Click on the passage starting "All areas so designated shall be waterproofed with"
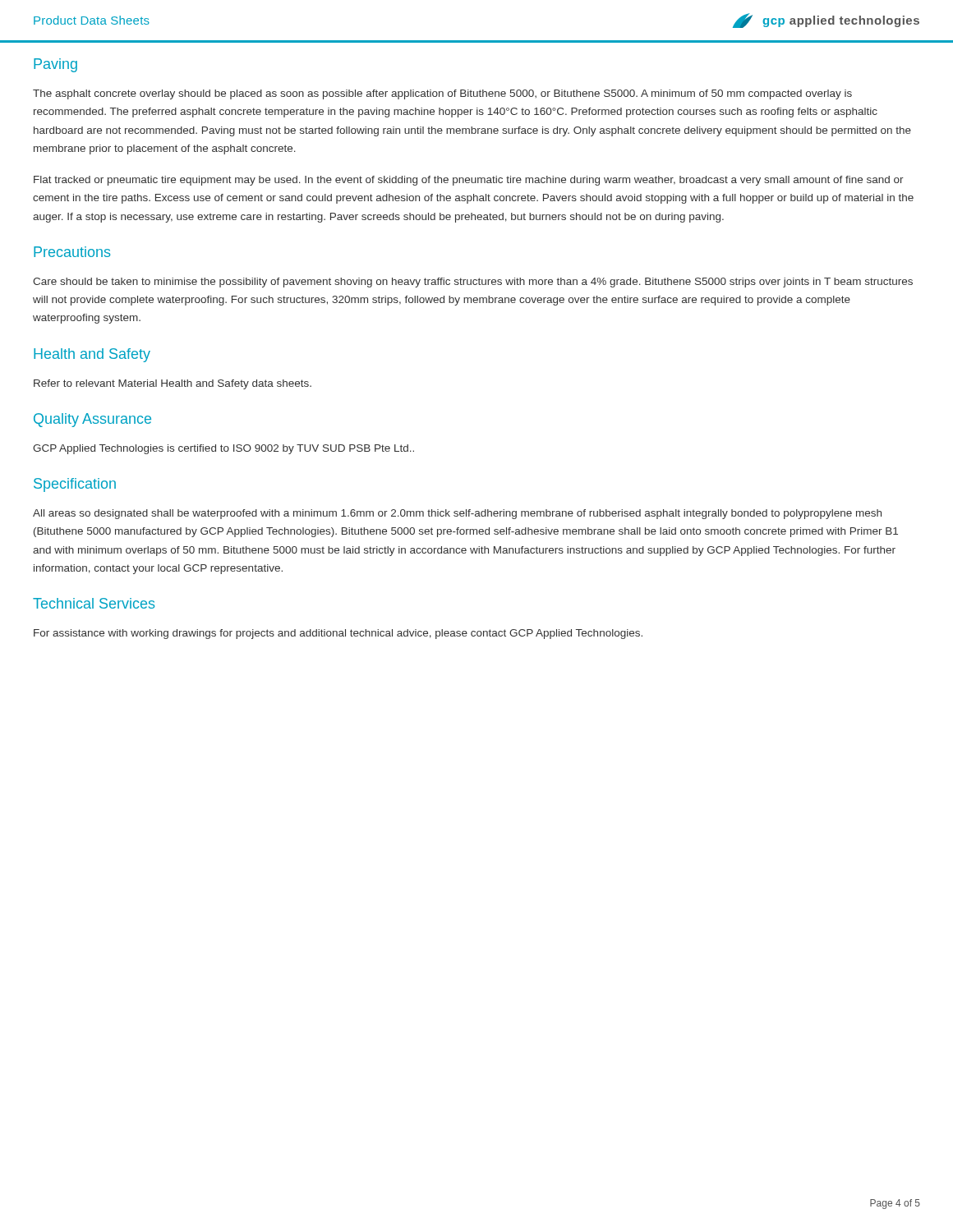Screen dimensions: 1232x953 point(466,541)
